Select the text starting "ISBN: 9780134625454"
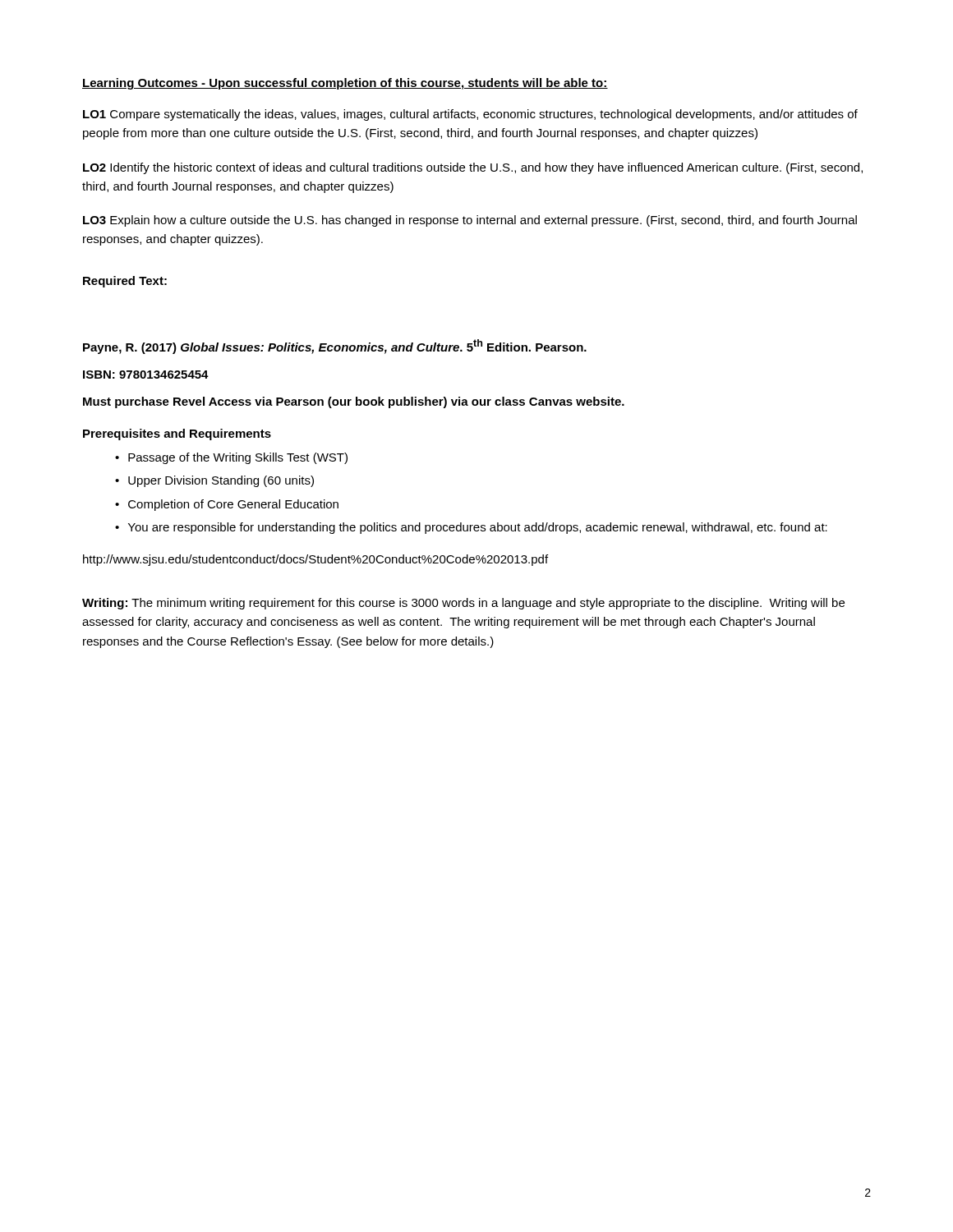Image resolution: width=953 pixels, height=1232 pixels. click(145, 374)
